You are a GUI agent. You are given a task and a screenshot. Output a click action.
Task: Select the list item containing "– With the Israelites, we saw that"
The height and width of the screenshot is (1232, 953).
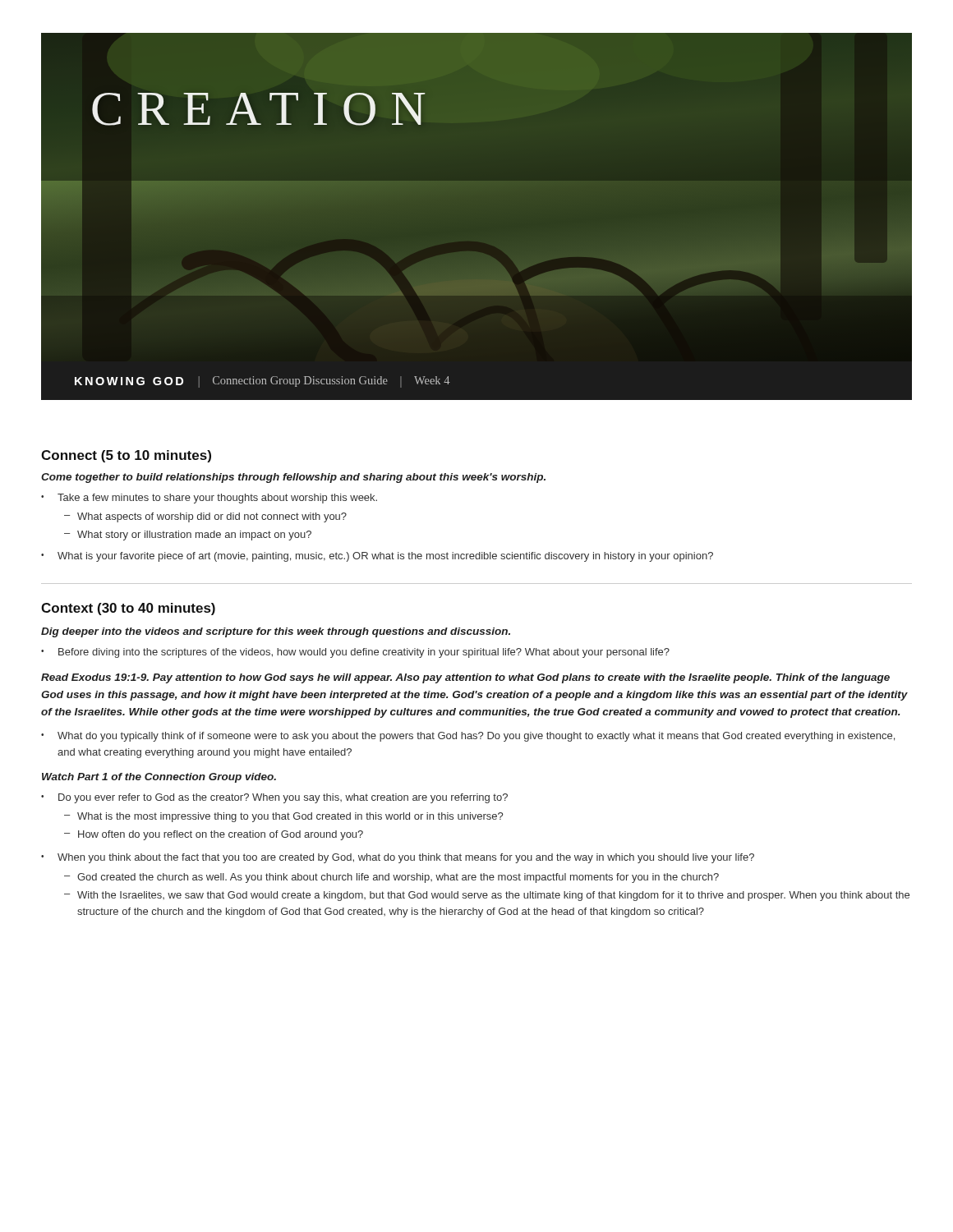point(488,903)
